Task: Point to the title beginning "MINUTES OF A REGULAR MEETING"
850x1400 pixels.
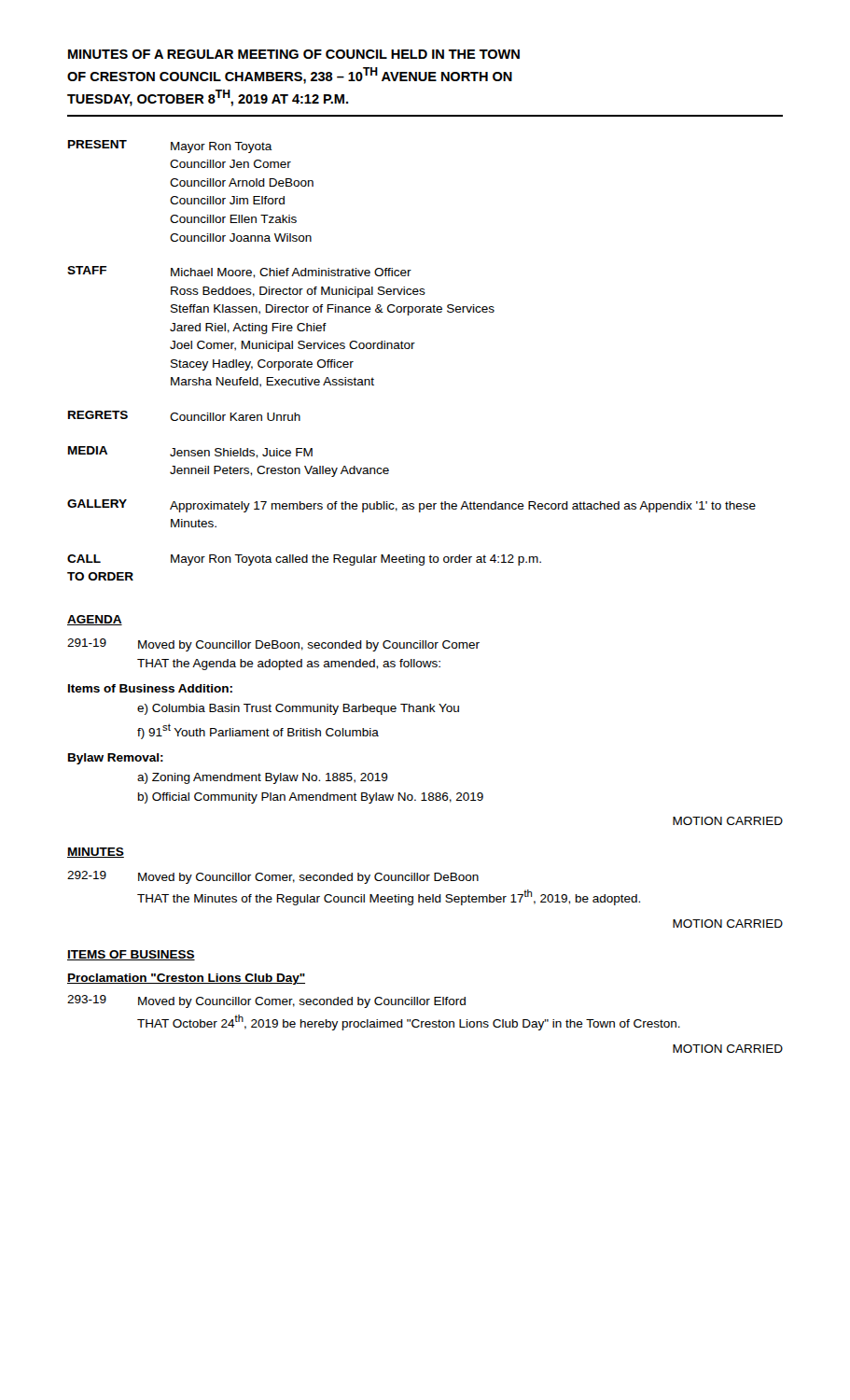Action: [x=425, y=81]
